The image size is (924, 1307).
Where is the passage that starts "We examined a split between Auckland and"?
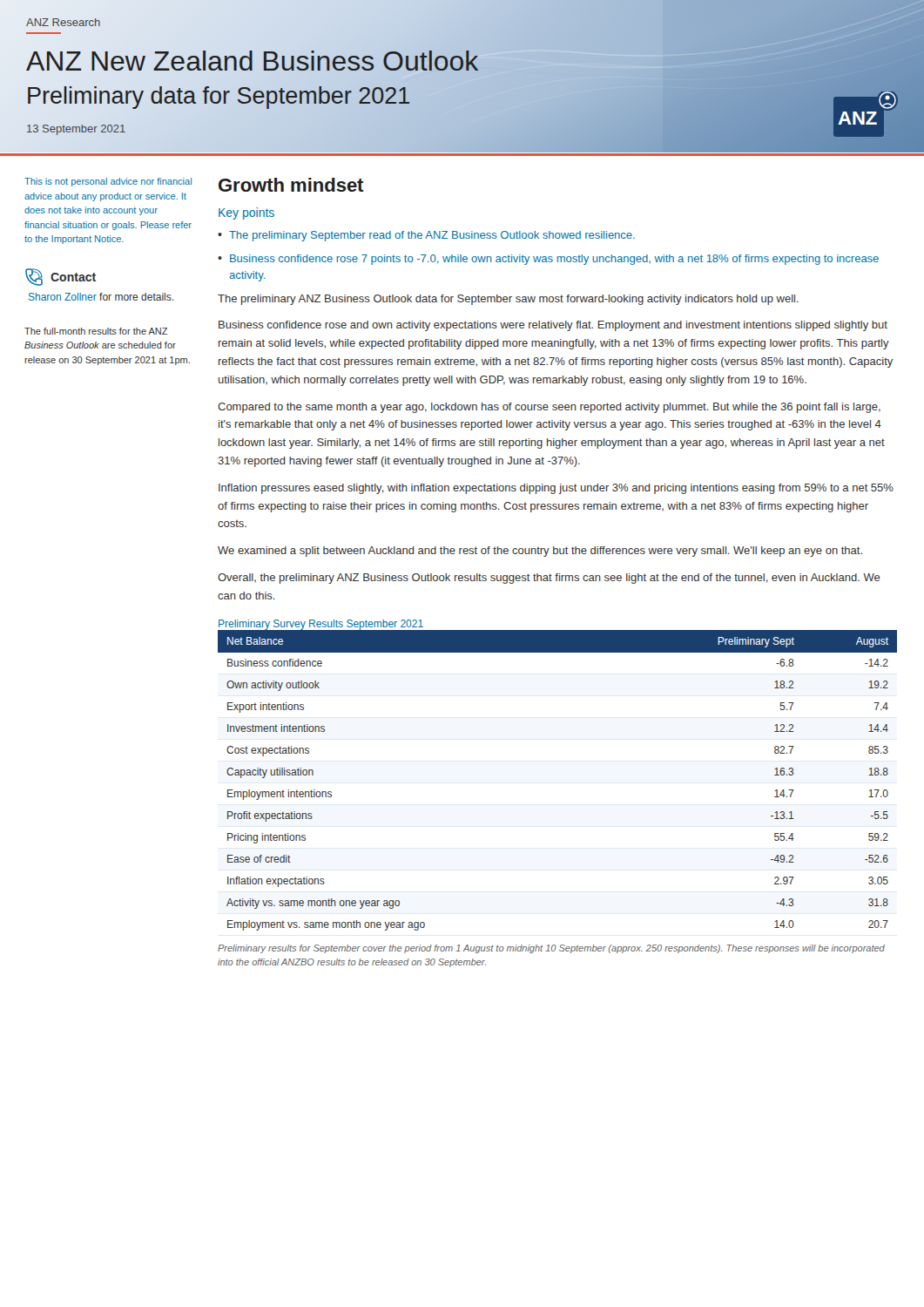pos(540,550)
